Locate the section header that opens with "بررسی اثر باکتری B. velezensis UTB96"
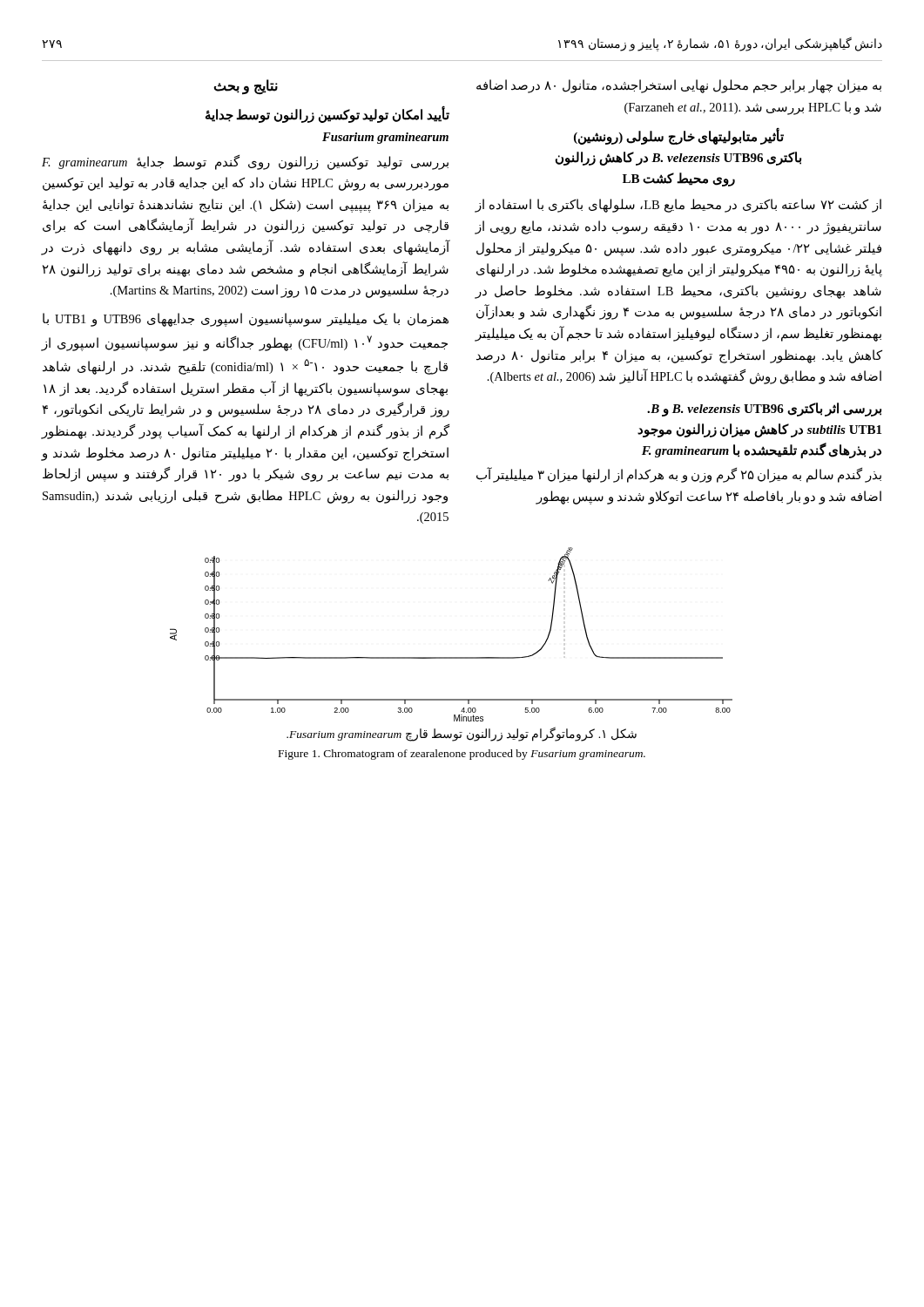This screenshot has width=924, height=1307. coord(760,430)
